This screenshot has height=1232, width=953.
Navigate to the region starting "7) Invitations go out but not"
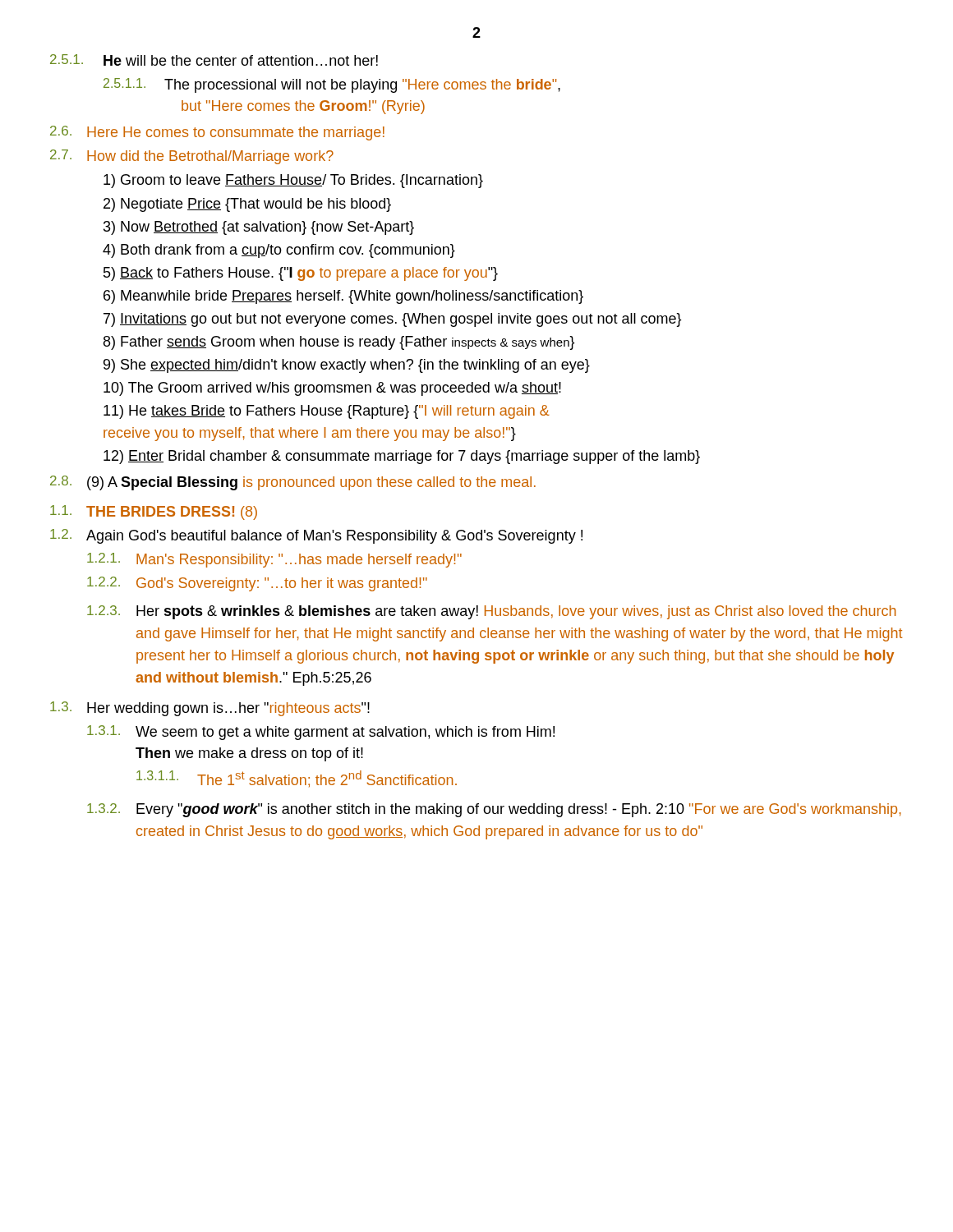(392, 319)
